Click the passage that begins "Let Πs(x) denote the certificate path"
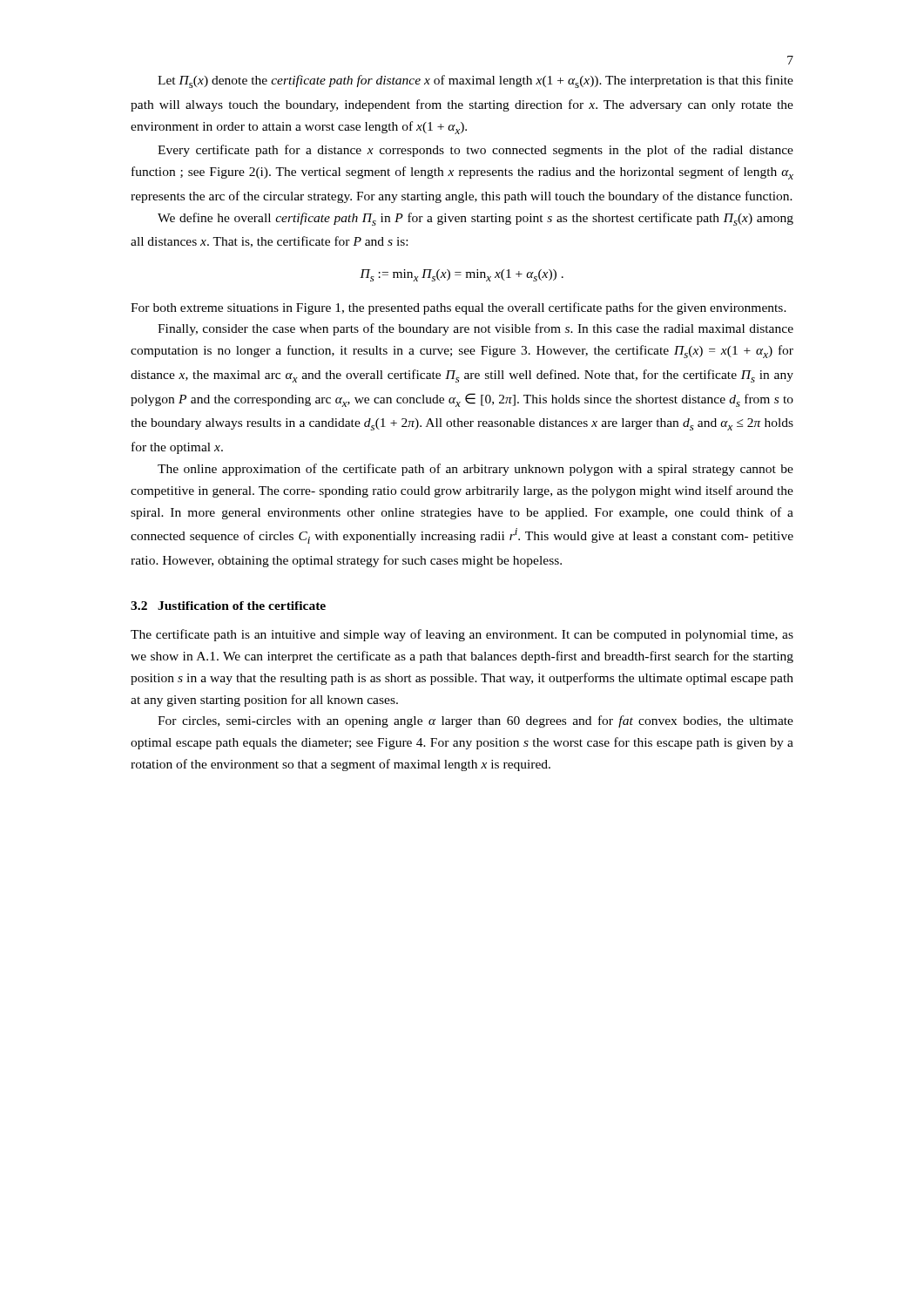 [x=462, y=105]
